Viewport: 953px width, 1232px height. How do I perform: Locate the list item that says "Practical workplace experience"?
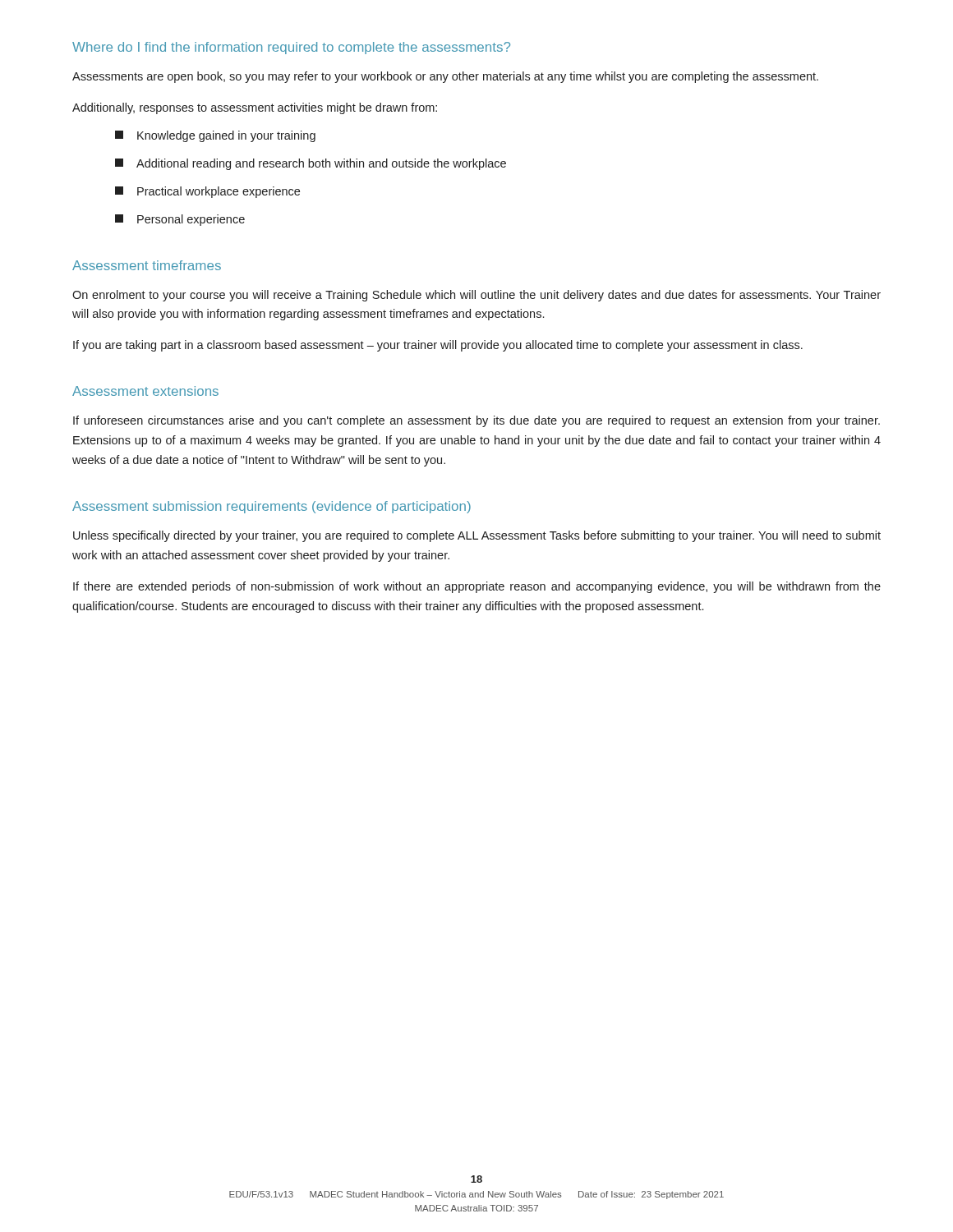(208, 192)
